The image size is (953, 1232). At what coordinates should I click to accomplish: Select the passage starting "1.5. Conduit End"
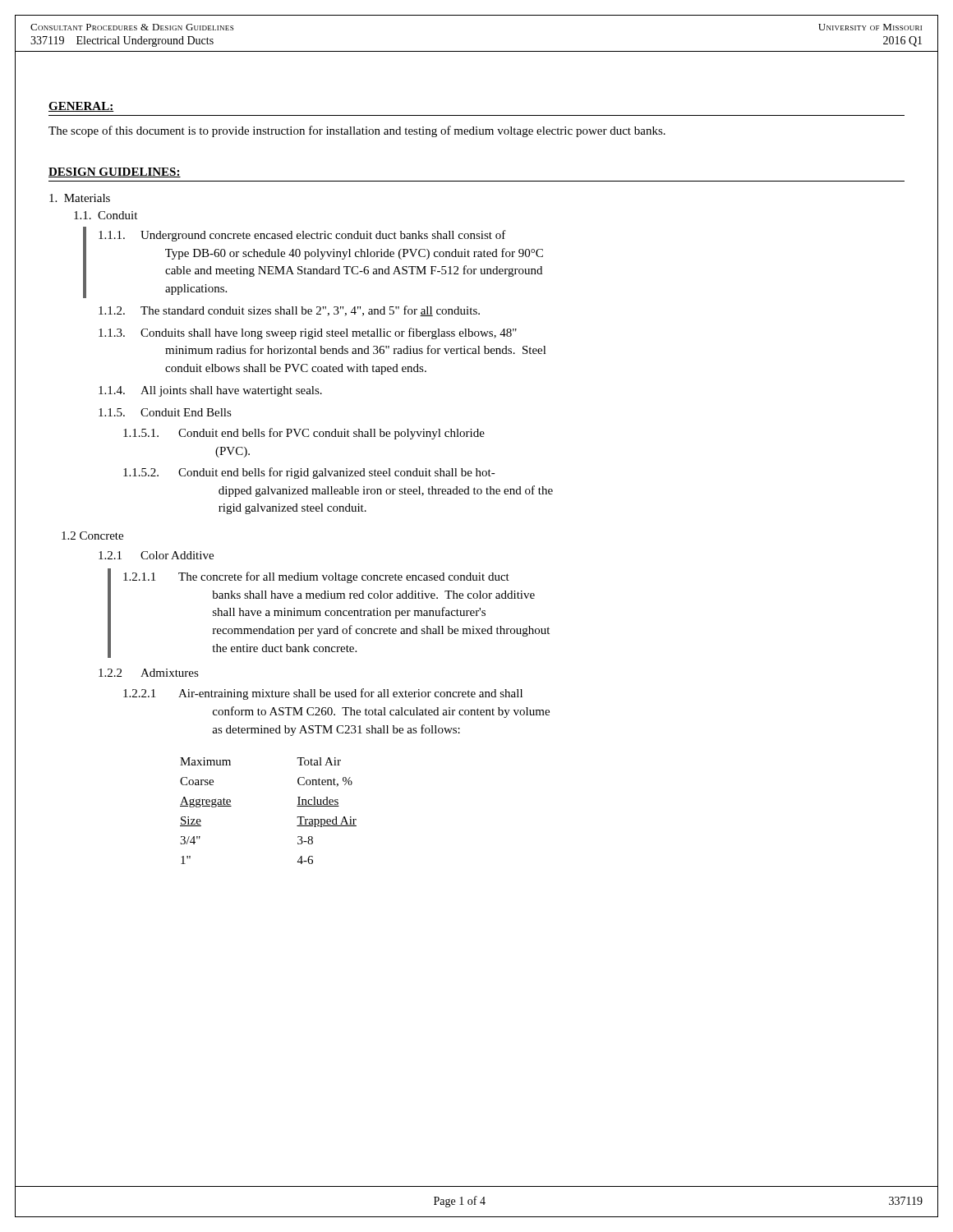165,413
